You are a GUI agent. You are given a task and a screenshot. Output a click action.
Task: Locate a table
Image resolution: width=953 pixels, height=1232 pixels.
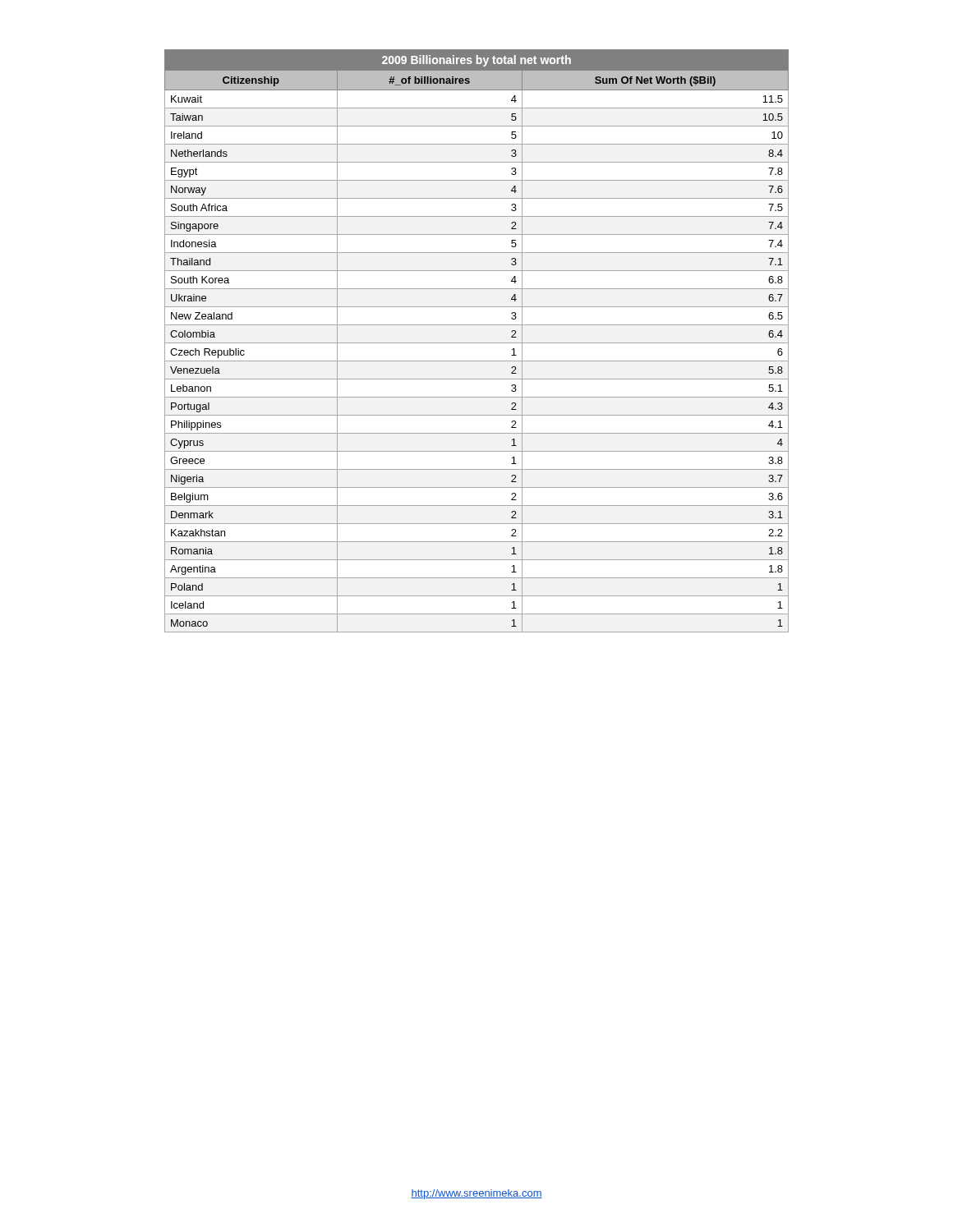click(476, 341)
